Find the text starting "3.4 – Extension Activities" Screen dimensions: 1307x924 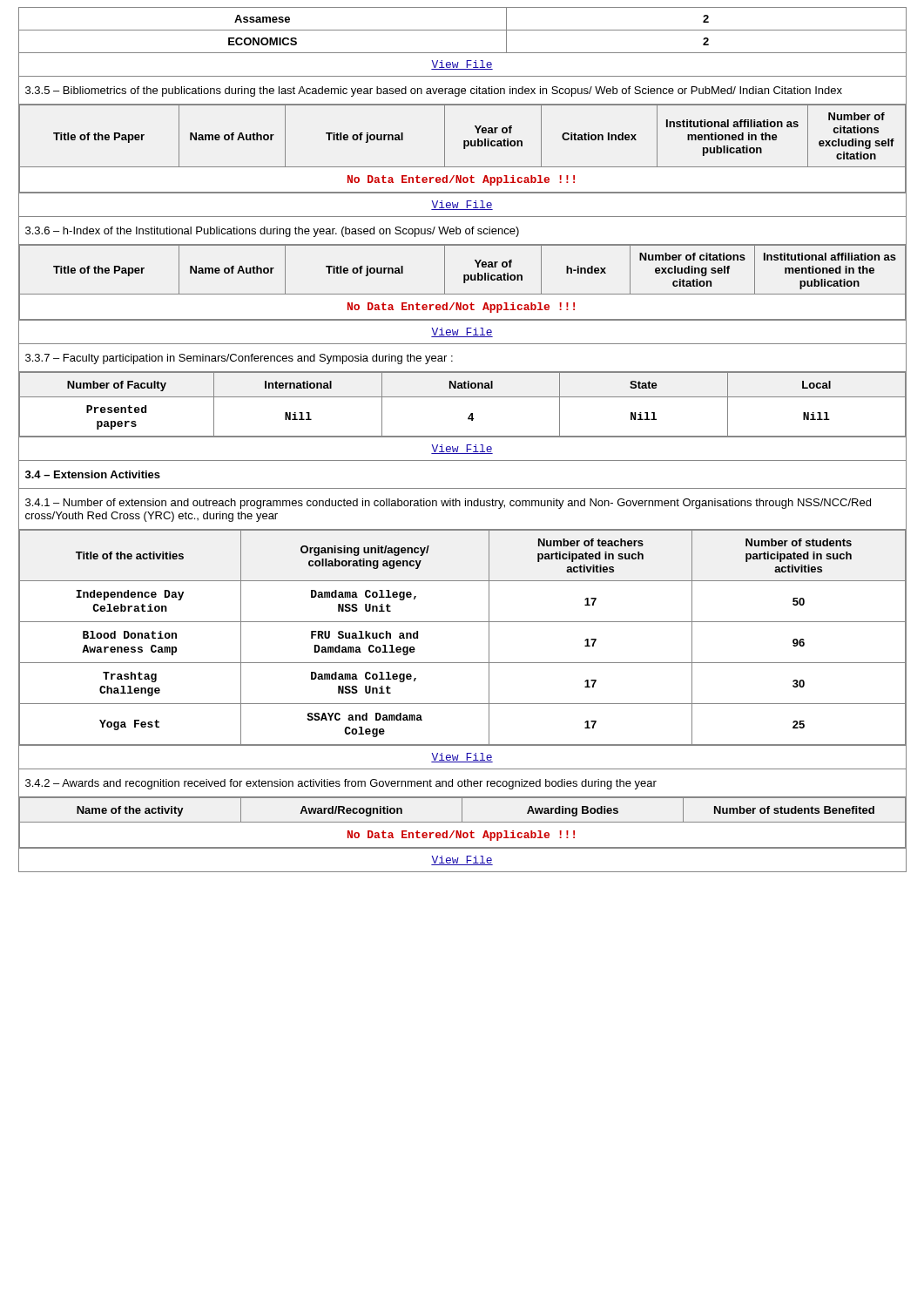[x=93, y=474]
